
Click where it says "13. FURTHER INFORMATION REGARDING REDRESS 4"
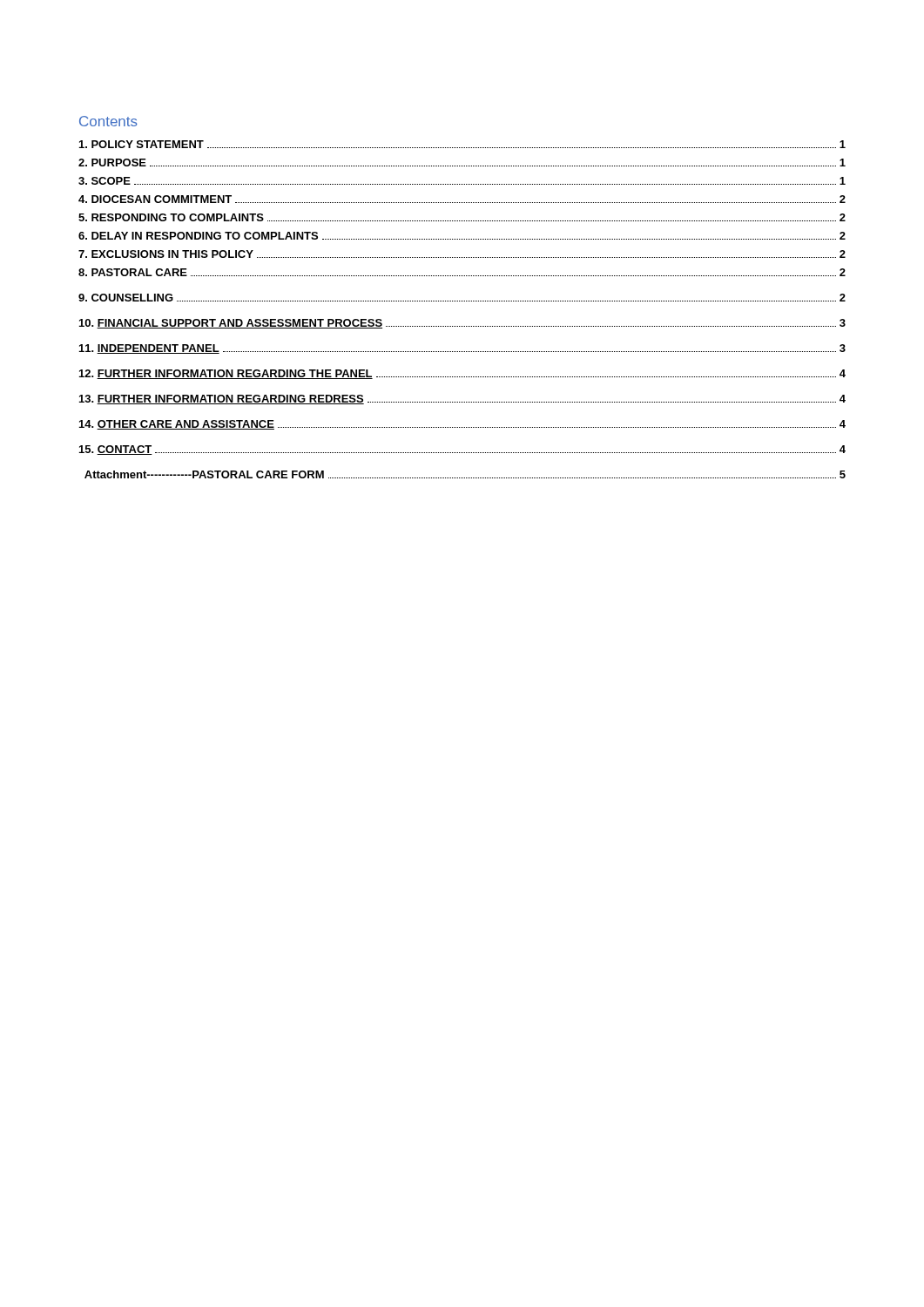coord(462,399)
